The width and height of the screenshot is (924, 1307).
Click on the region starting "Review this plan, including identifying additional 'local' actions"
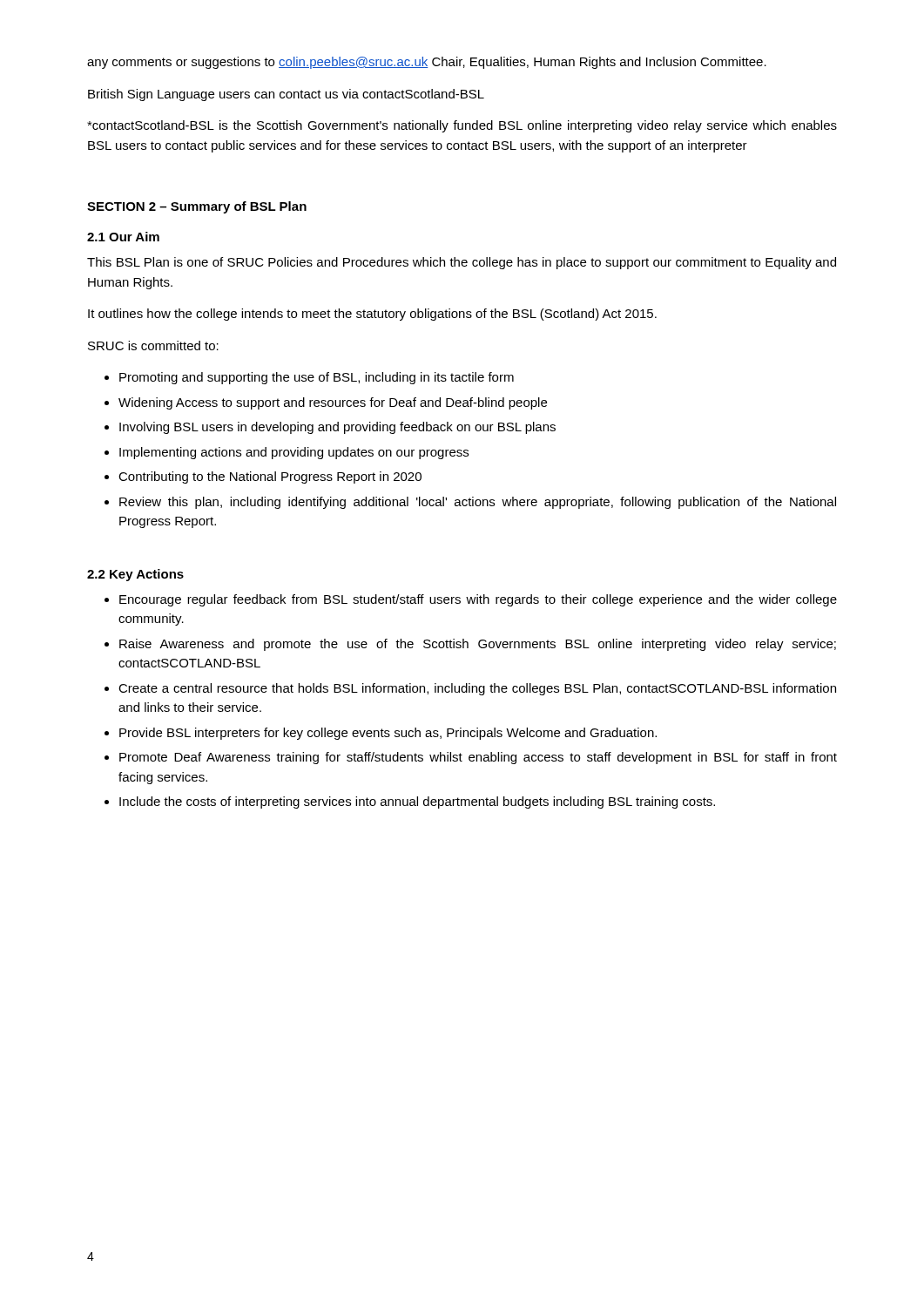point(478,511)
